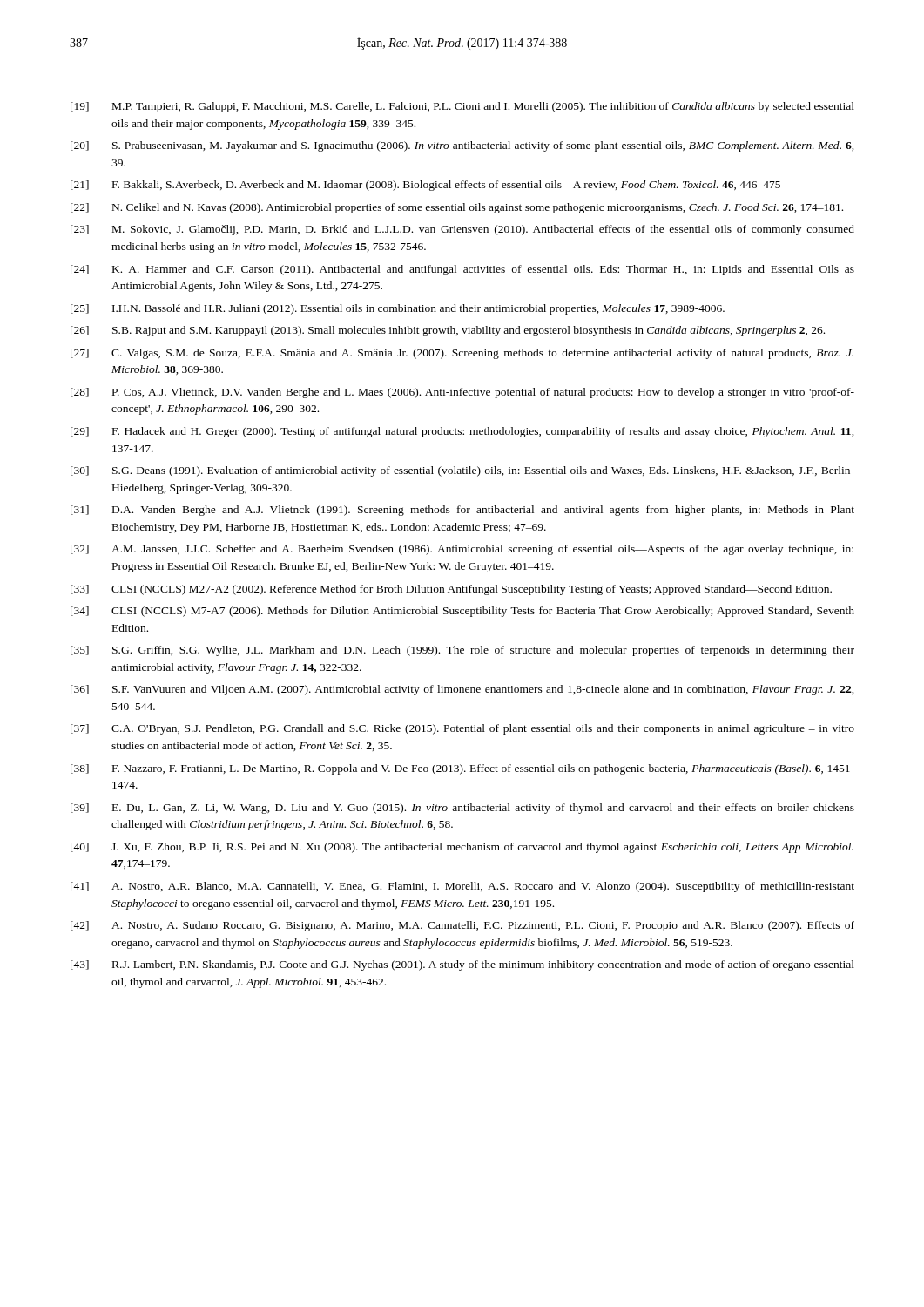This screenshot has width=924, height=1307.
Task: Click on the text starting "[29] F. Hadacek"
Action: tap(462, 440)
